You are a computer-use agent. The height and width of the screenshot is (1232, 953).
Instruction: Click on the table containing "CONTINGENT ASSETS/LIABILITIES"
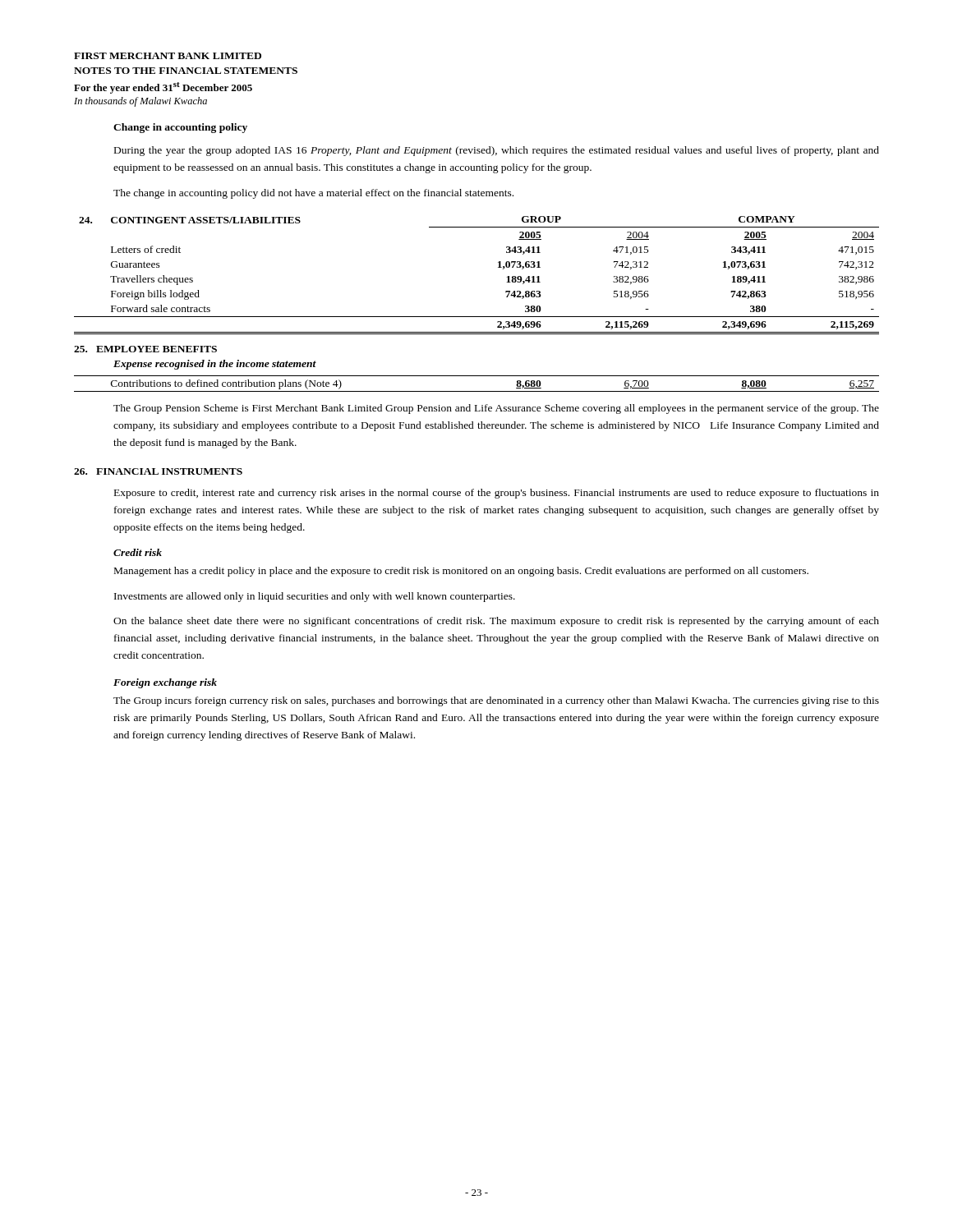[476, 273]
